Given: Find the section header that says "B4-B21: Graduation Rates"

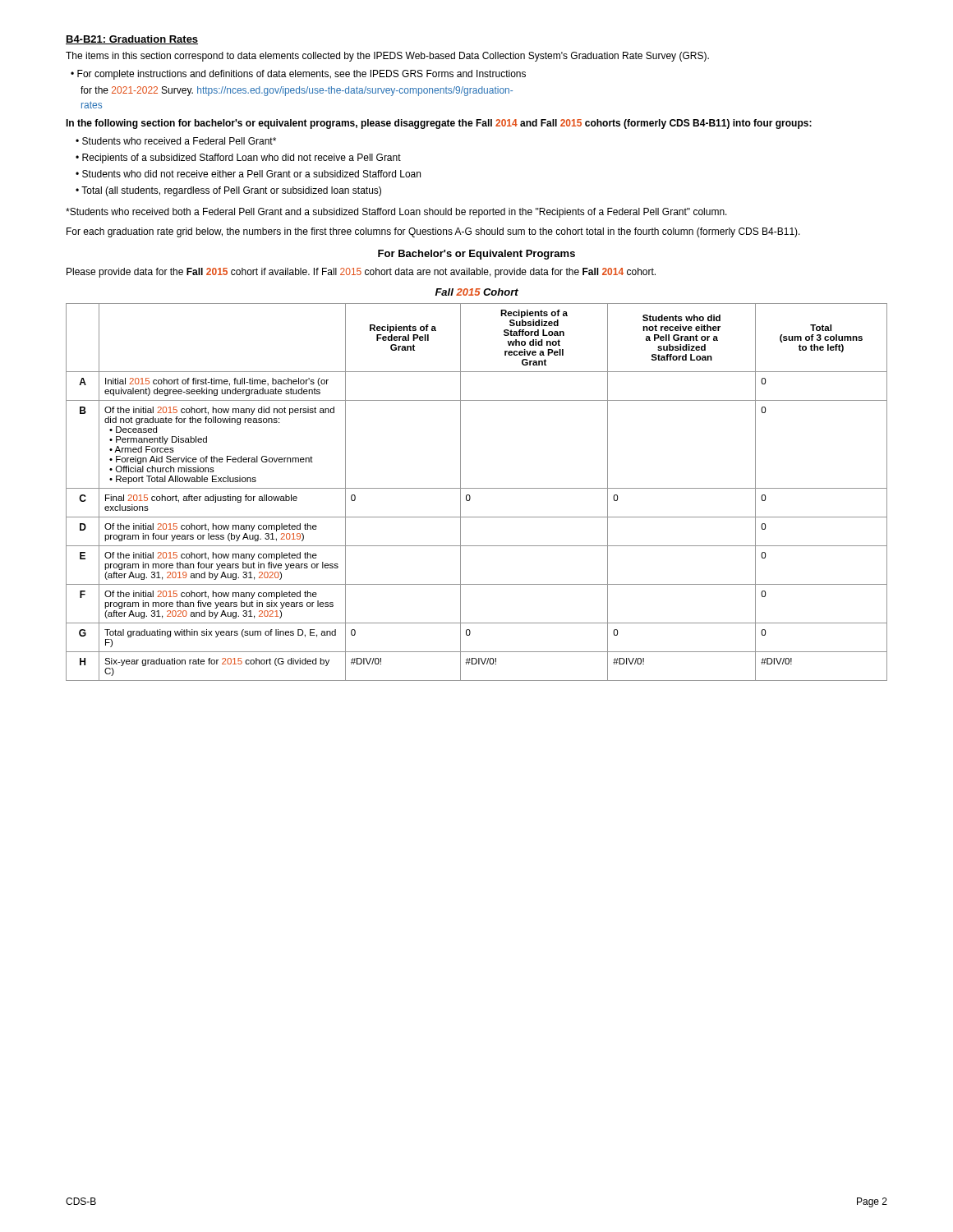Looking at the screenshot, I should (x=132, y=39).
